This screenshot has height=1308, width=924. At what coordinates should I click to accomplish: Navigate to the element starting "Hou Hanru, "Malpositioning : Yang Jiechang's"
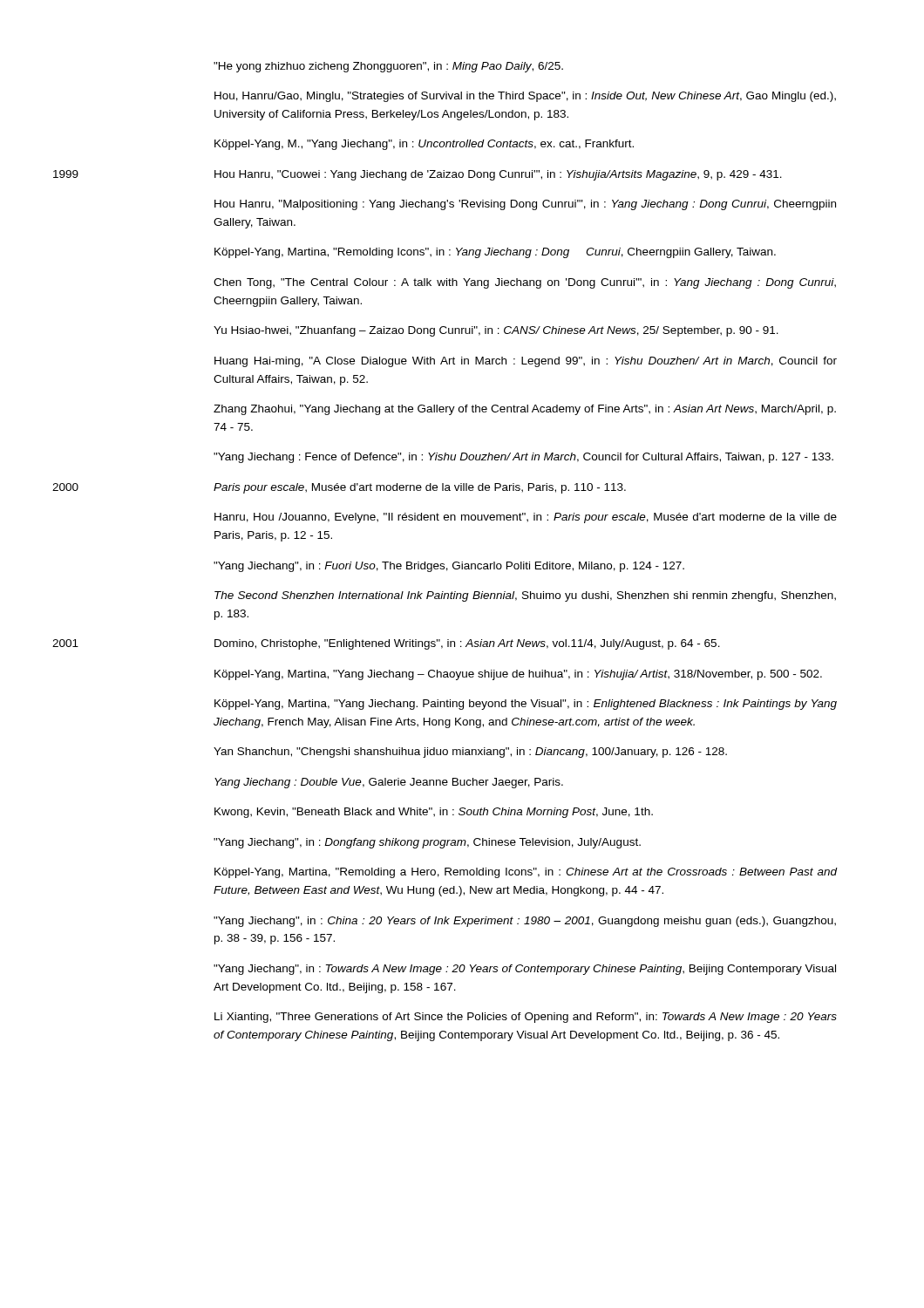pyautogui.click(x=525, y=214)
